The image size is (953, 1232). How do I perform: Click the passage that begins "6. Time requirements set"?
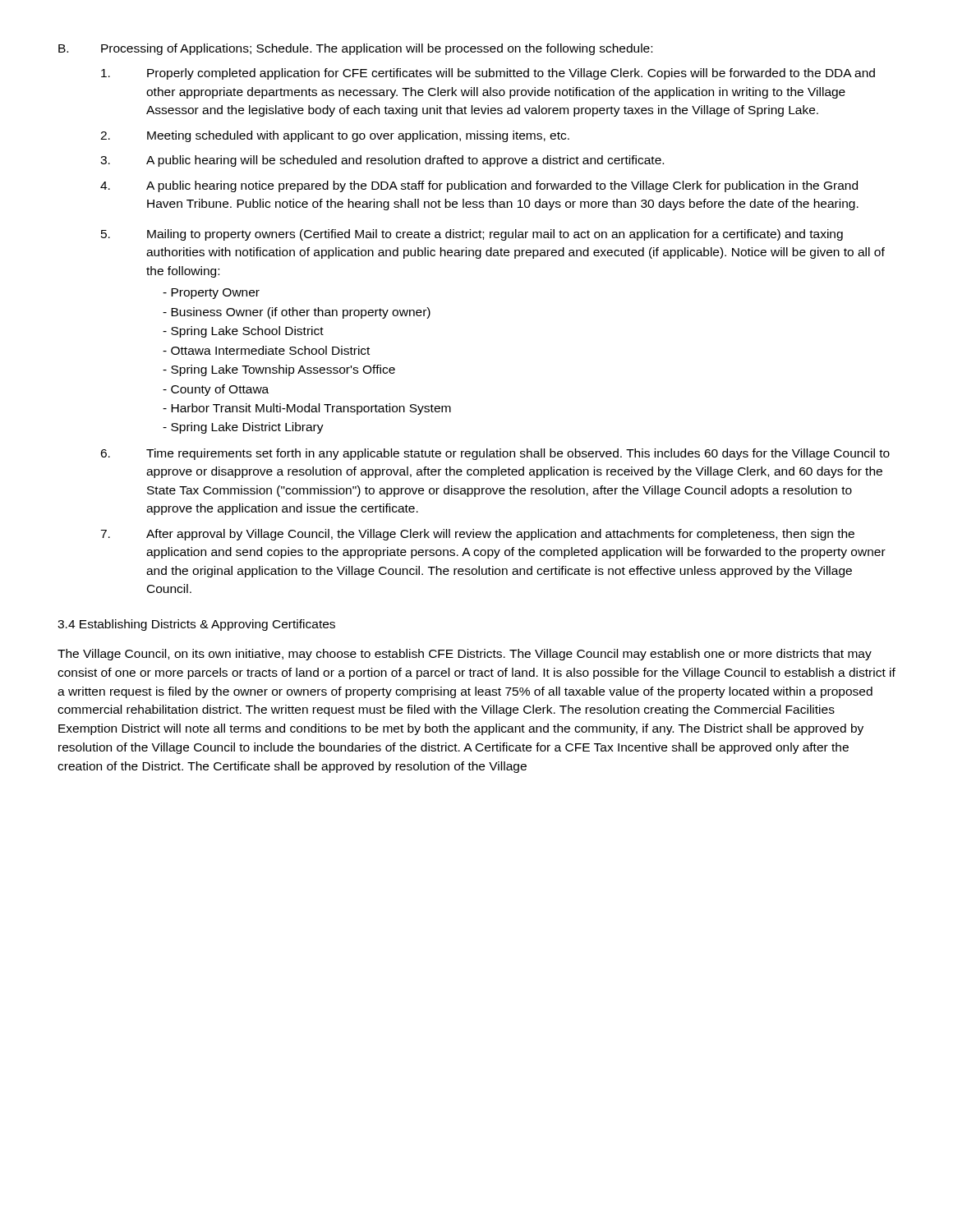click(498, 481)
